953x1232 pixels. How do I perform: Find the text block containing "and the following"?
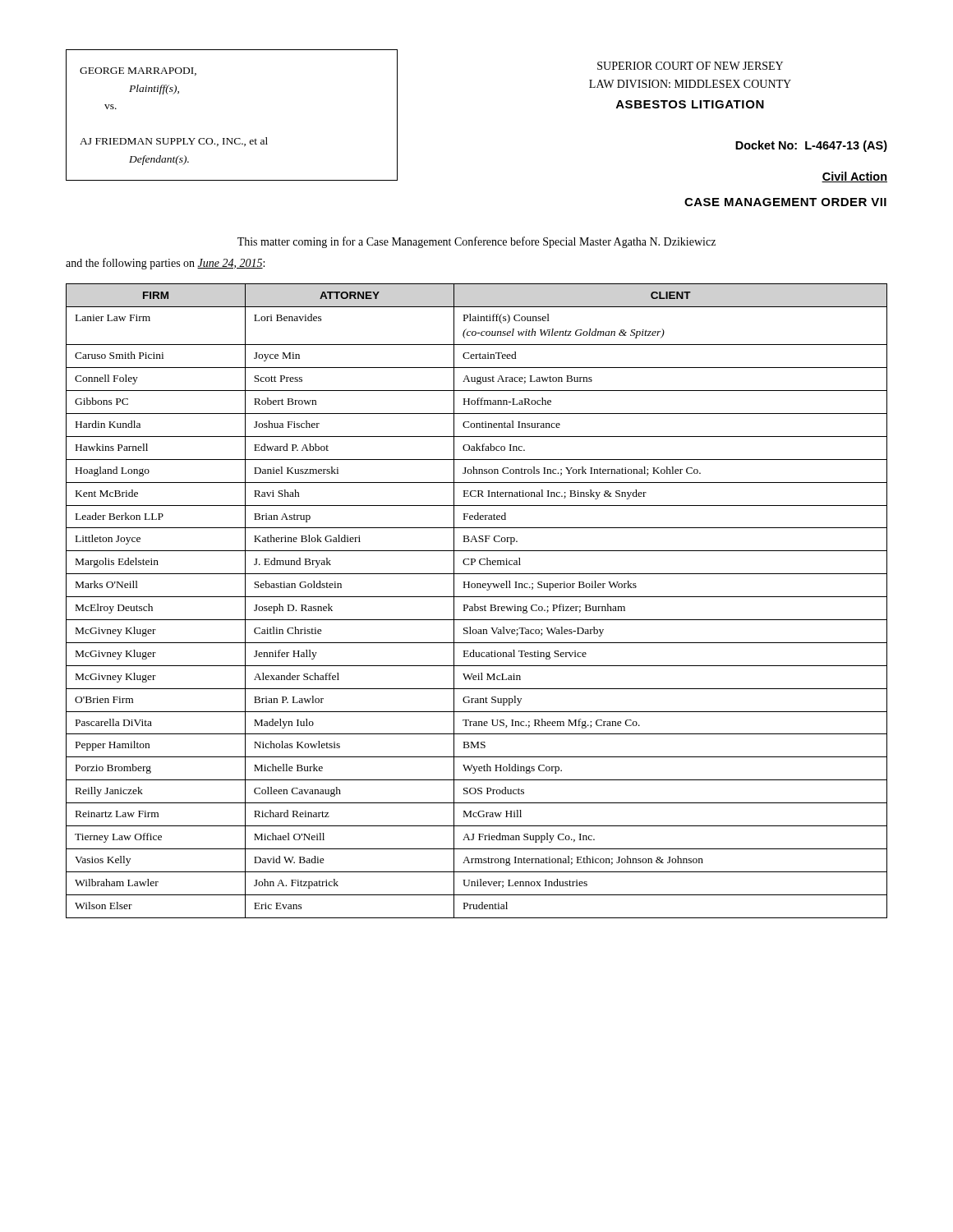click(166, 263)
